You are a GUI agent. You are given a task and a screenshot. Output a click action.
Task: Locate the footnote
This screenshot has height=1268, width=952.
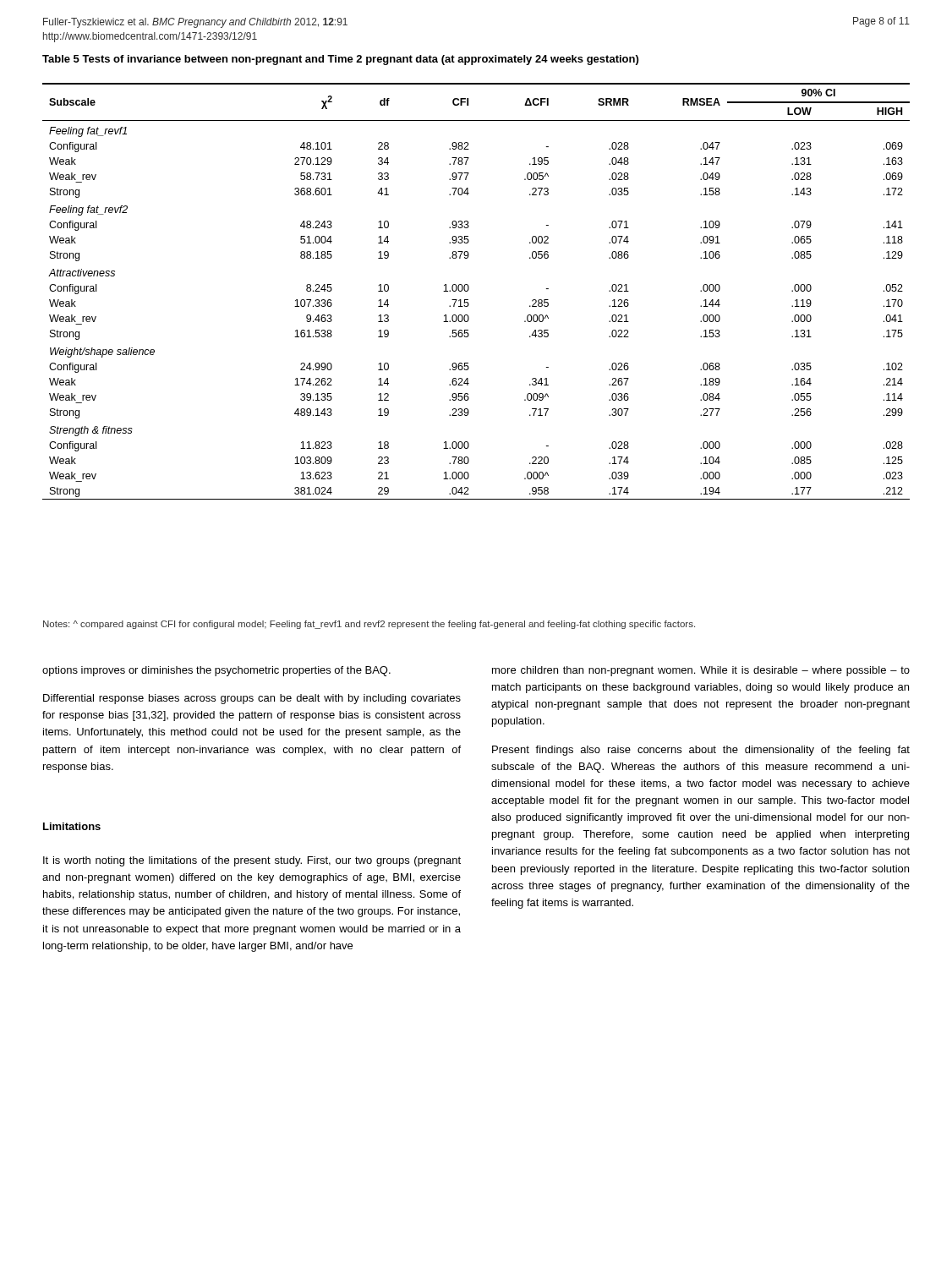click(369, 624)
